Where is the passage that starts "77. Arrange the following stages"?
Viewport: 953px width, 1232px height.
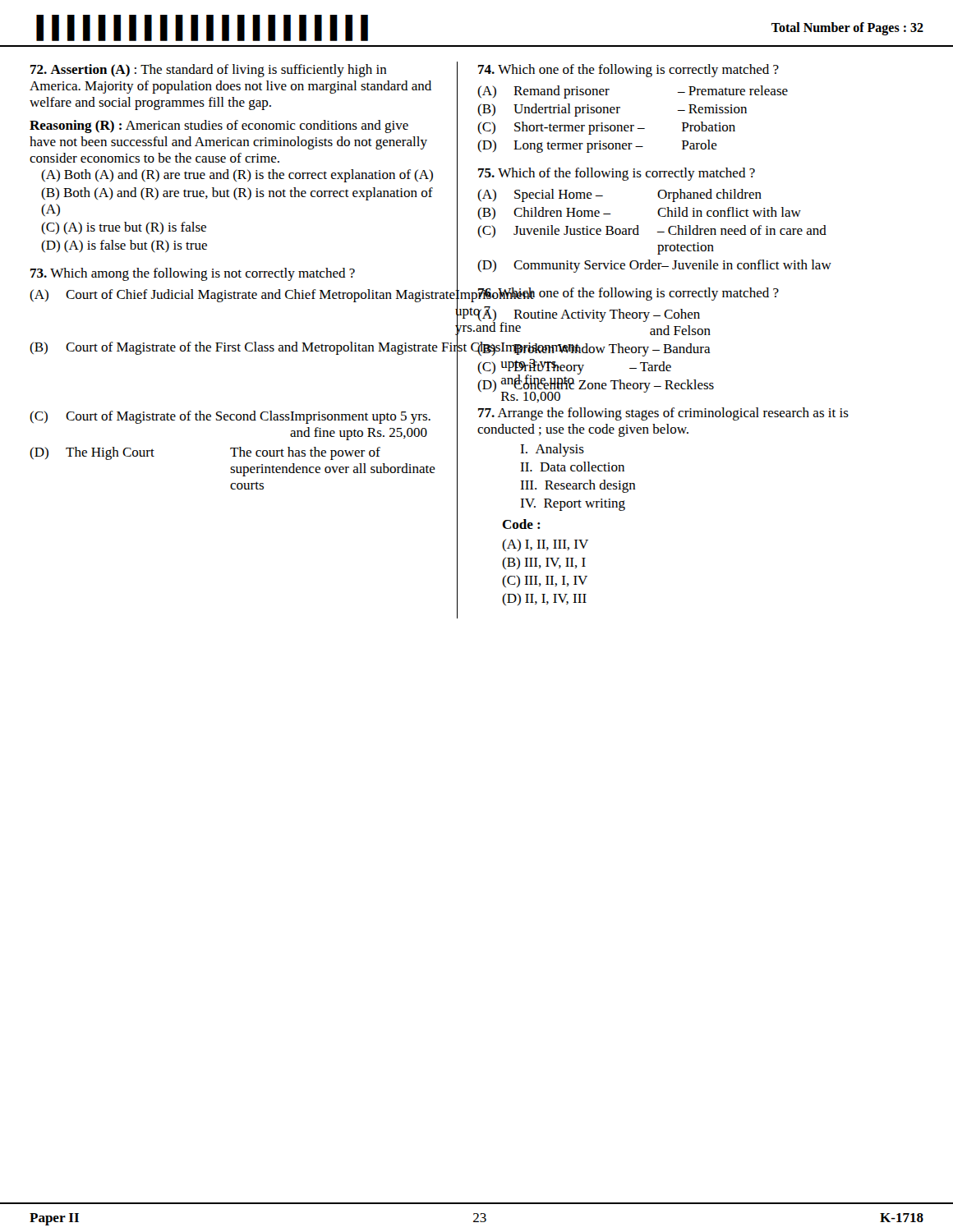(663, 414)
